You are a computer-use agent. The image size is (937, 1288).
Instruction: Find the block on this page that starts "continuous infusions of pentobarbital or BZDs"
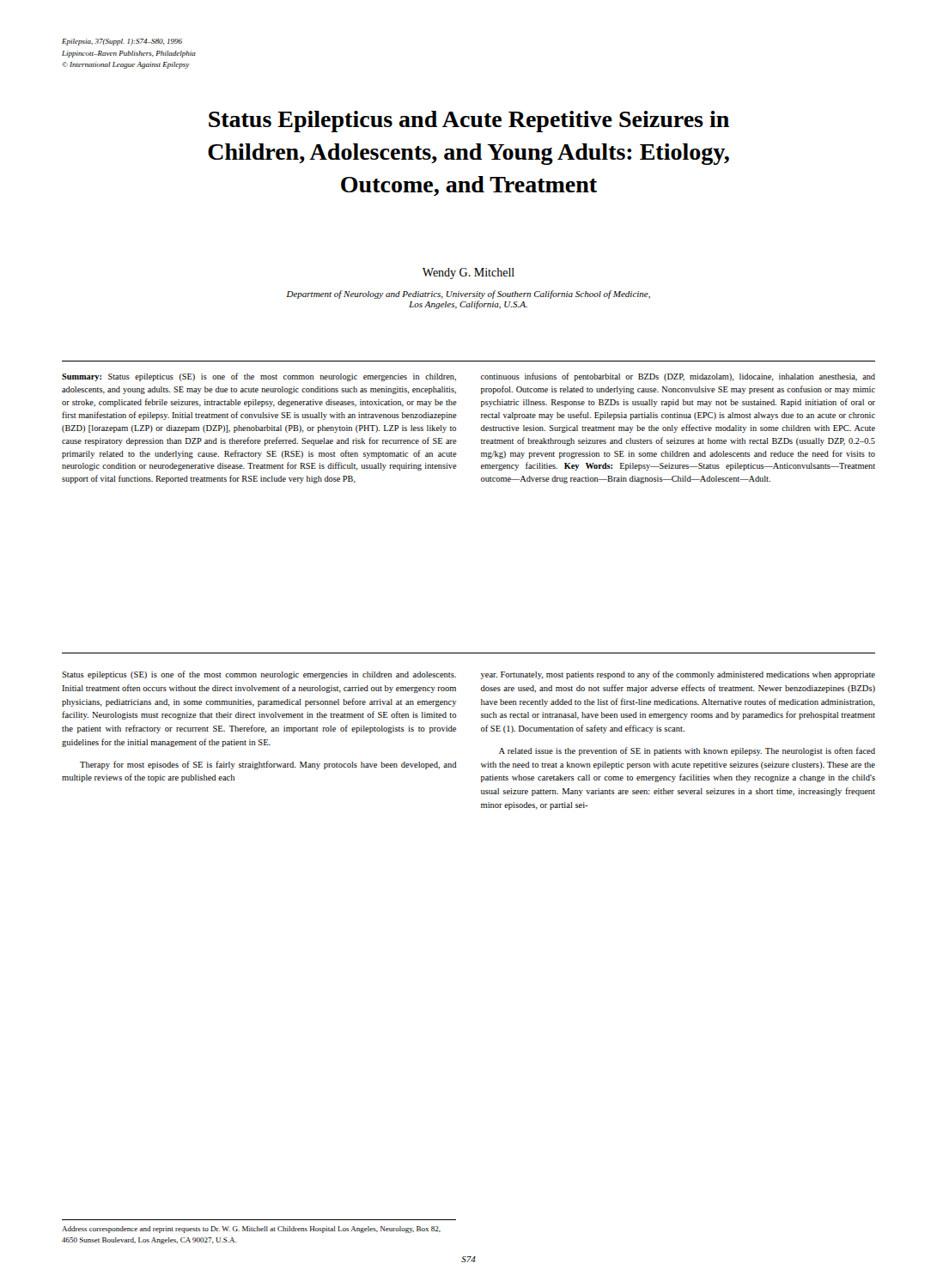678,428
